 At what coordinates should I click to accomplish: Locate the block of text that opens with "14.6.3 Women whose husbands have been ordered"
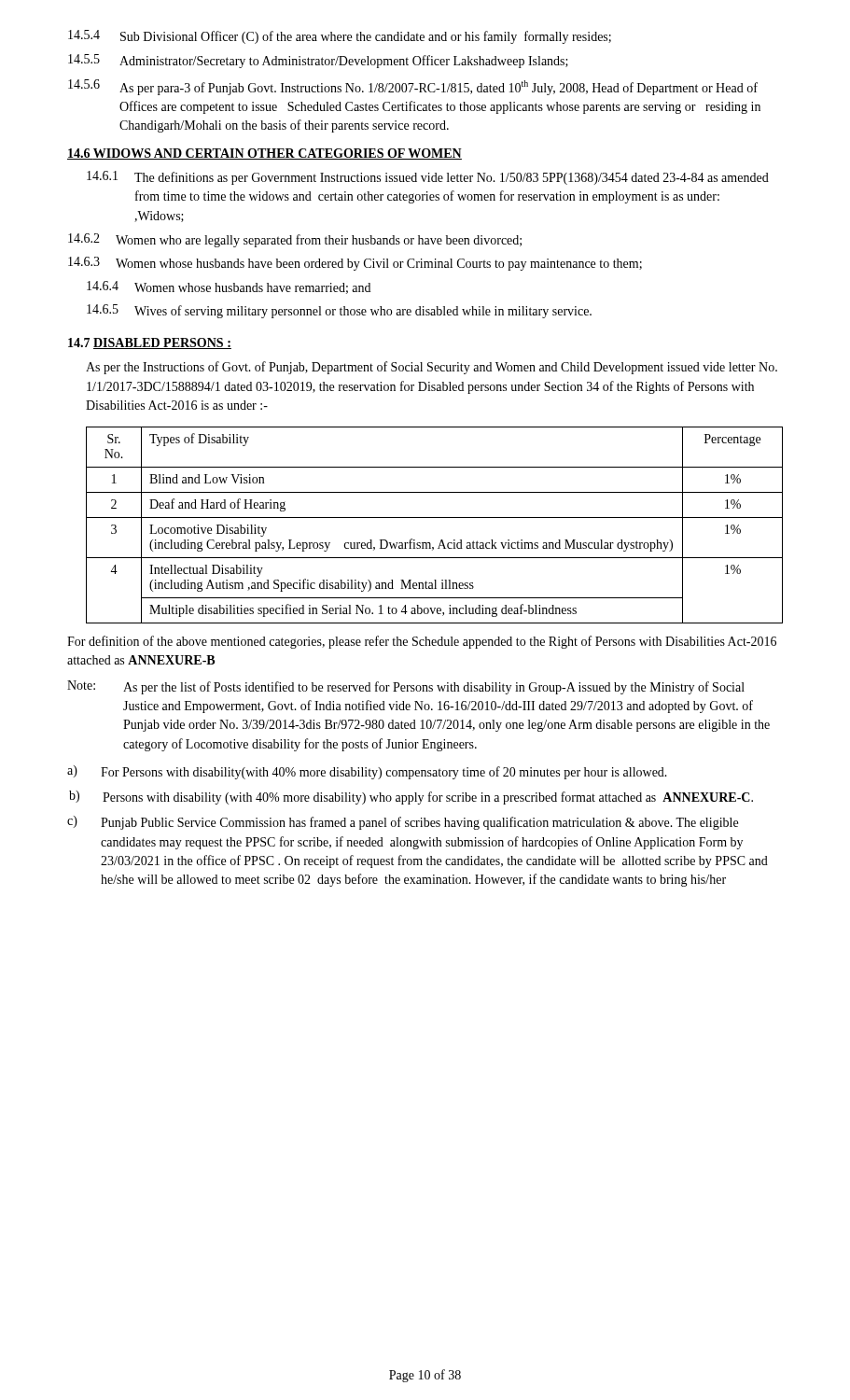click(425, 265)
